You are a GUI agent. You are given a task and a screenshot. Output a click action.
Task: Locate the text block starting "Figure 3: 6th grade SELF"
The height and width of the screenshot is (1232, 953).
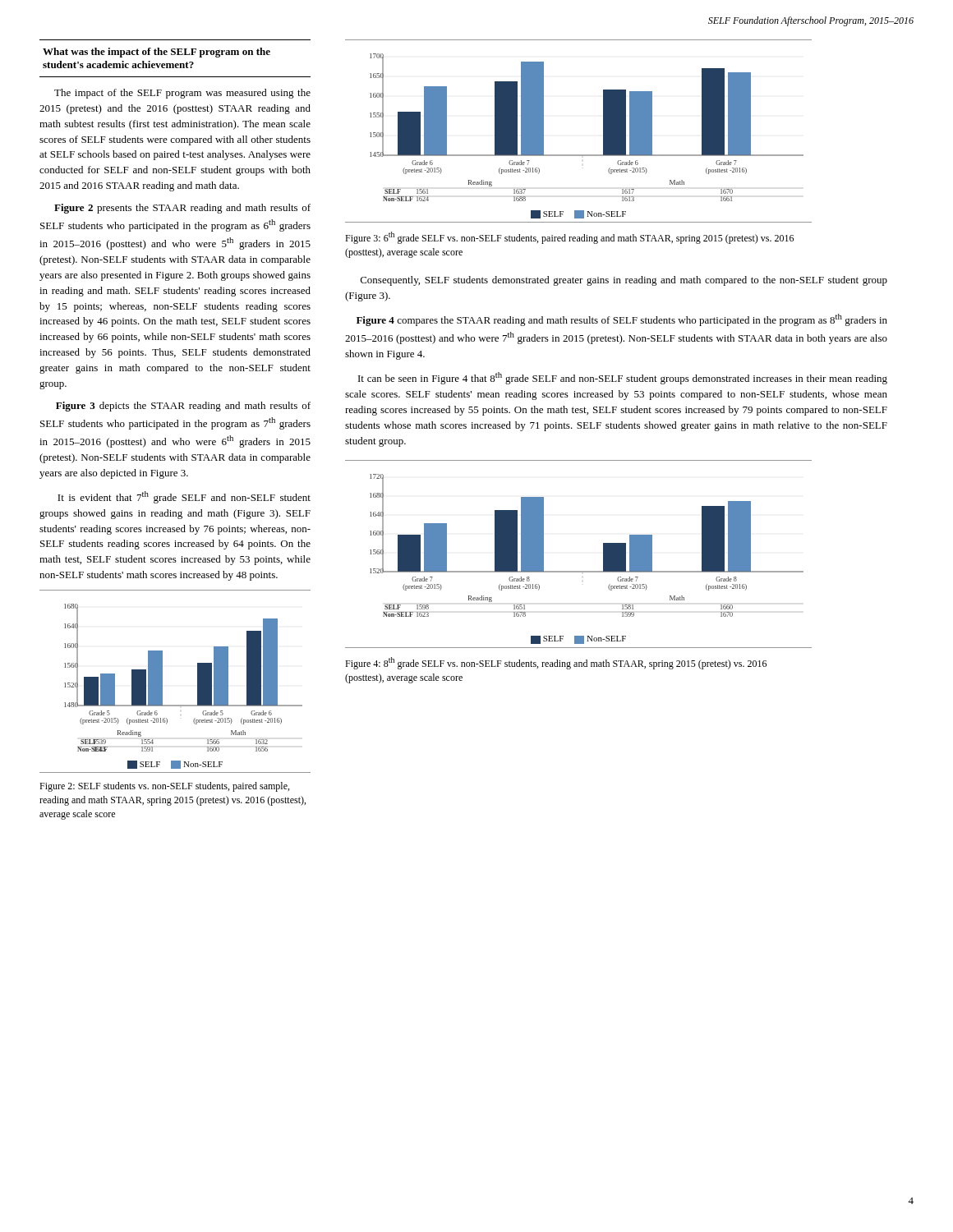tap(570, 244)
